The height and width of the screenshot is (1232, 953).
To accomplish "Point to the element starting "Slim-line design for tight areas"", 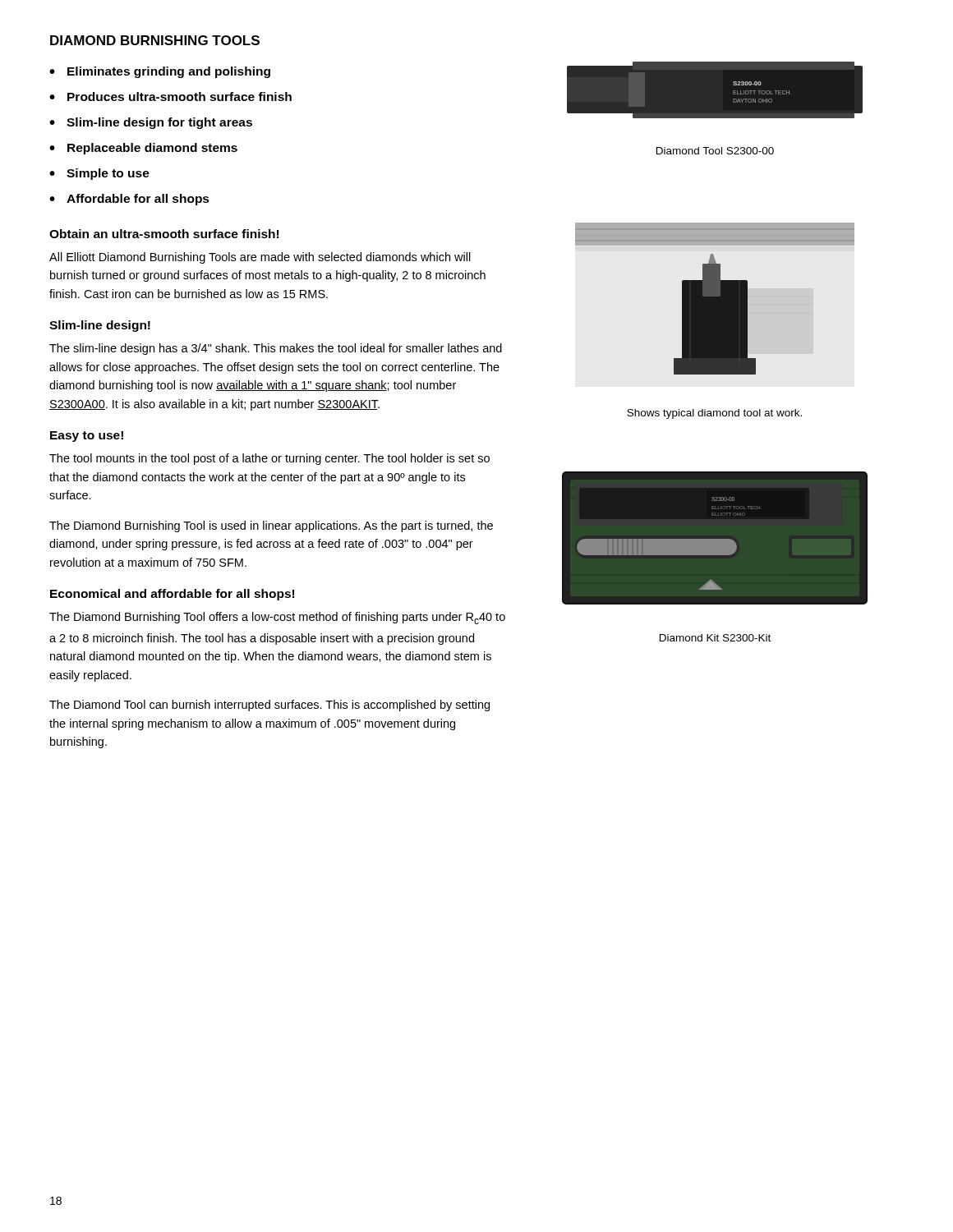I will (160, 122).
